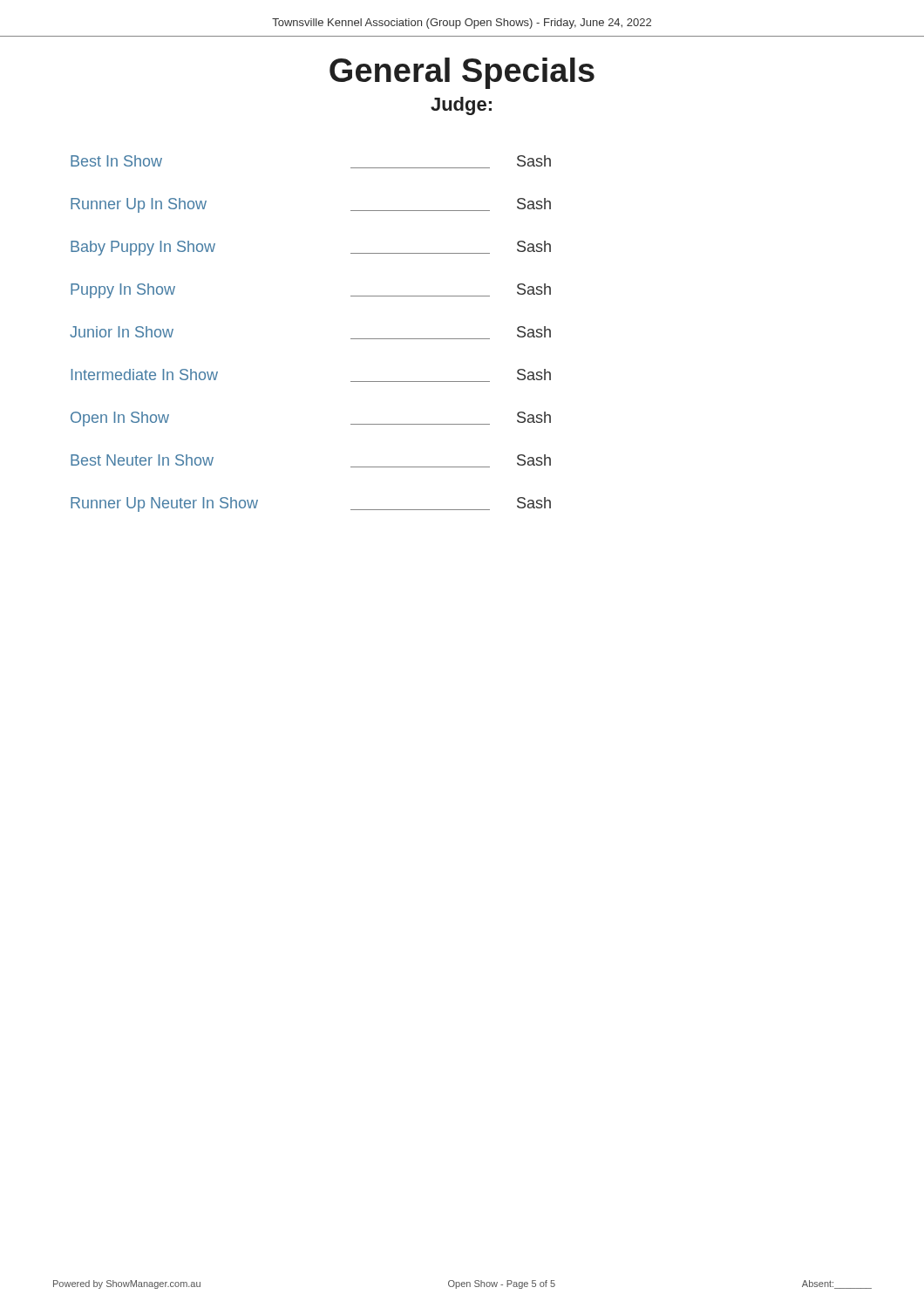The width and height of the screenshot is (924, 1308).
Task: Locate the list item with the text "Runner Up Neuter In Show Sash"
Action: [x=165, y=504]
